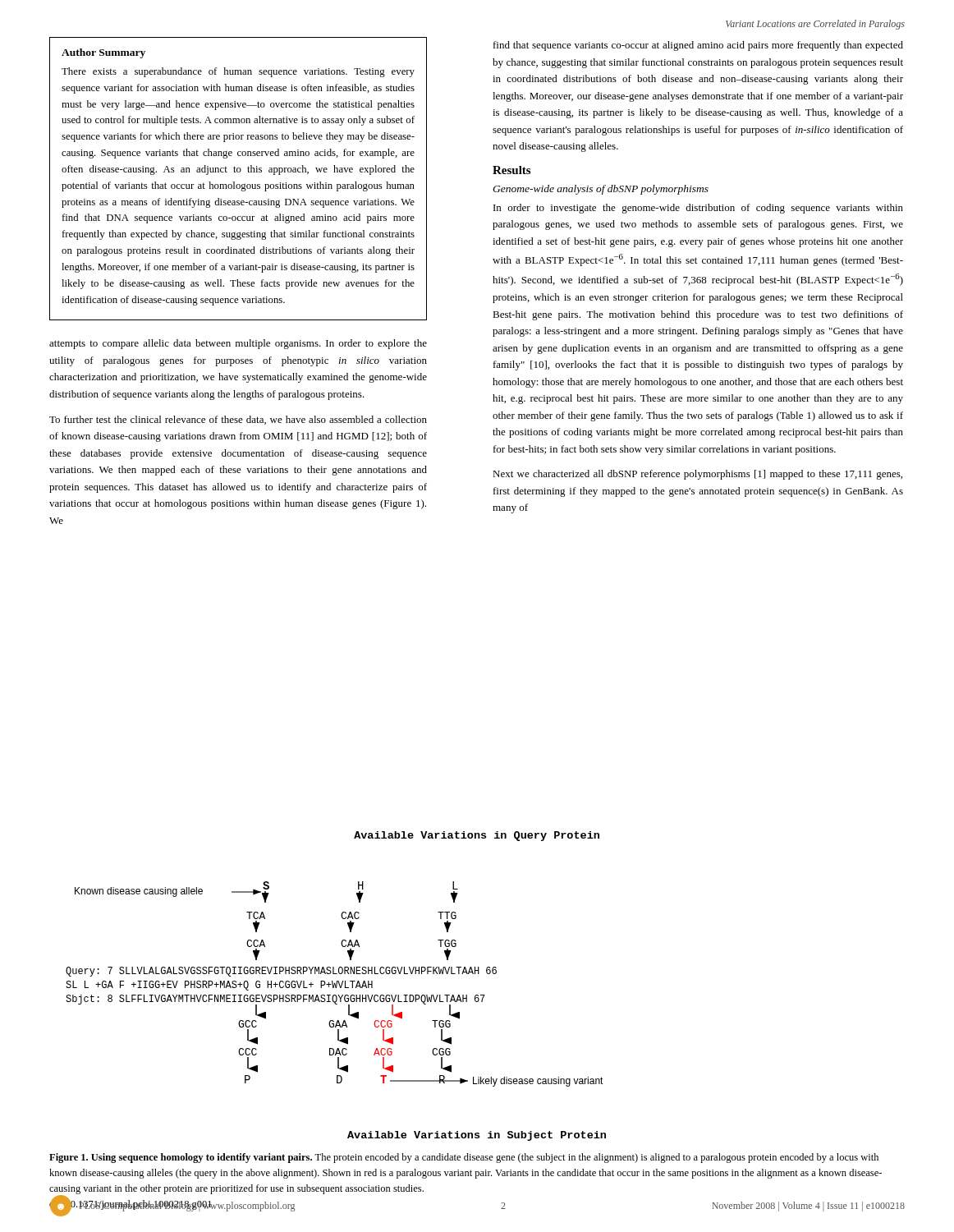Find the schematic
Viewport: 954px width, 1232px height.
(x=477, y=986)
